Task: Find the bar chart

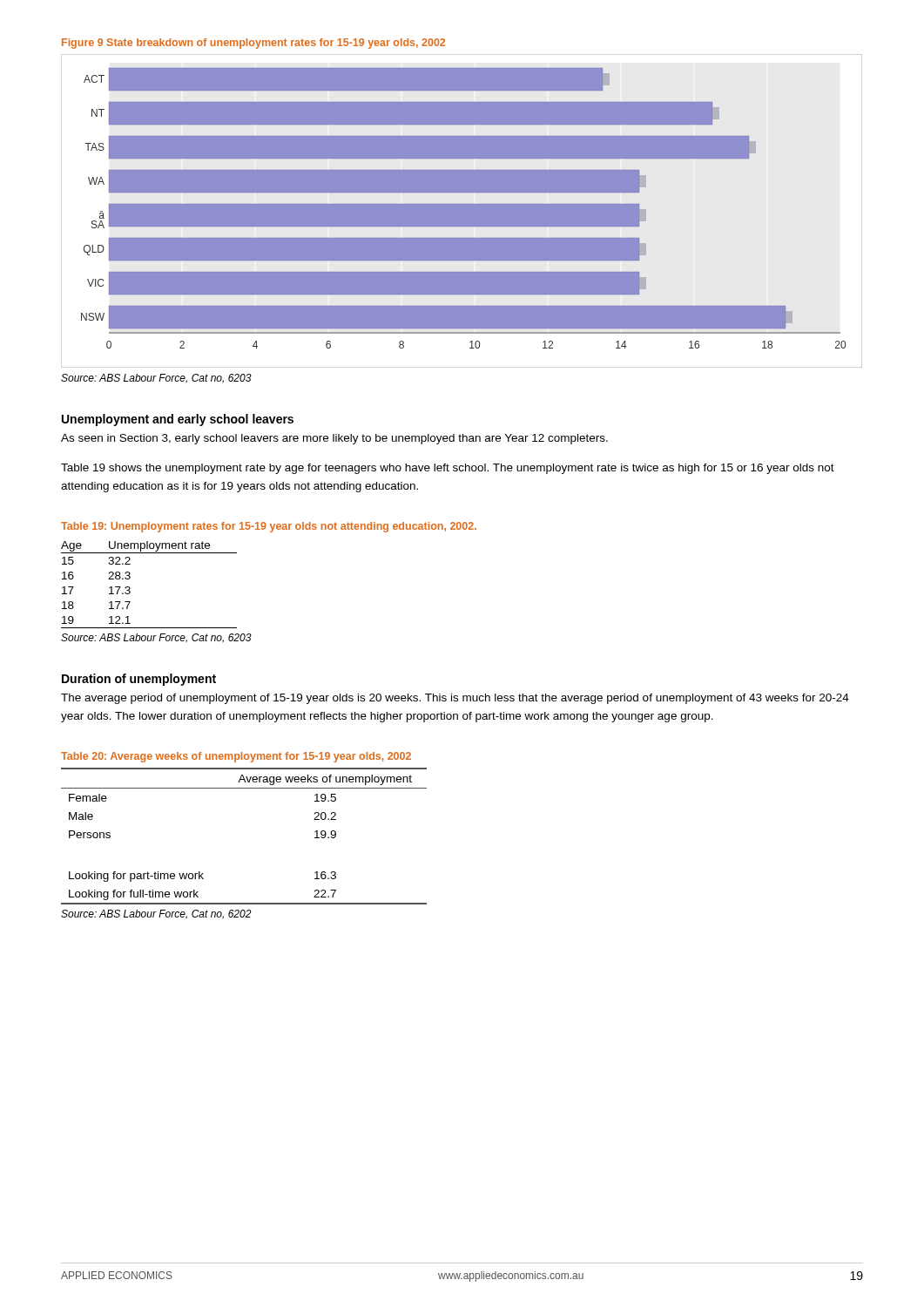Action: 462,212
